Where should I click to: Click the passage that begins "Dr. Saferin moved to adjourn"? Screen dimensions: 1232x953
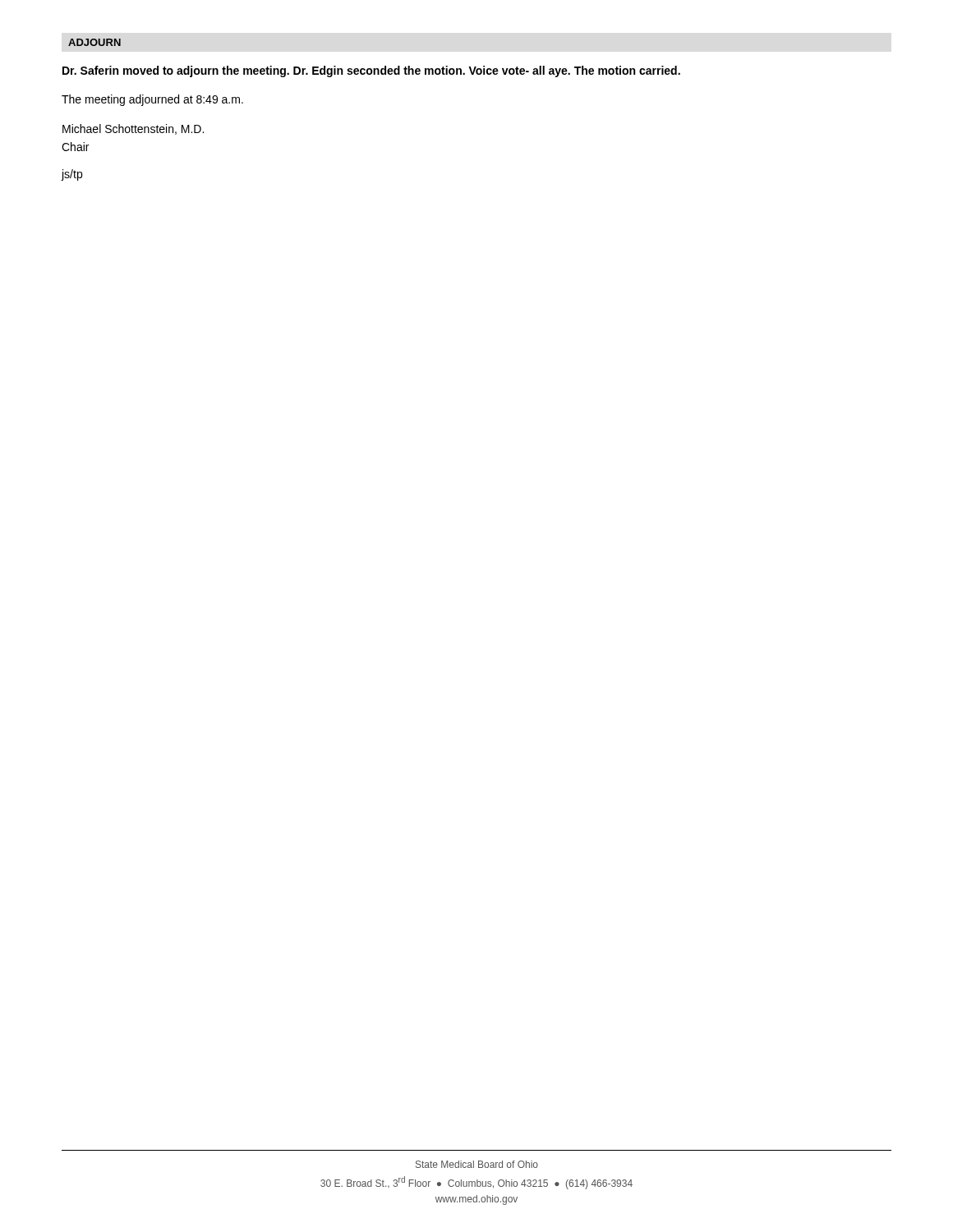pos(371,71)
